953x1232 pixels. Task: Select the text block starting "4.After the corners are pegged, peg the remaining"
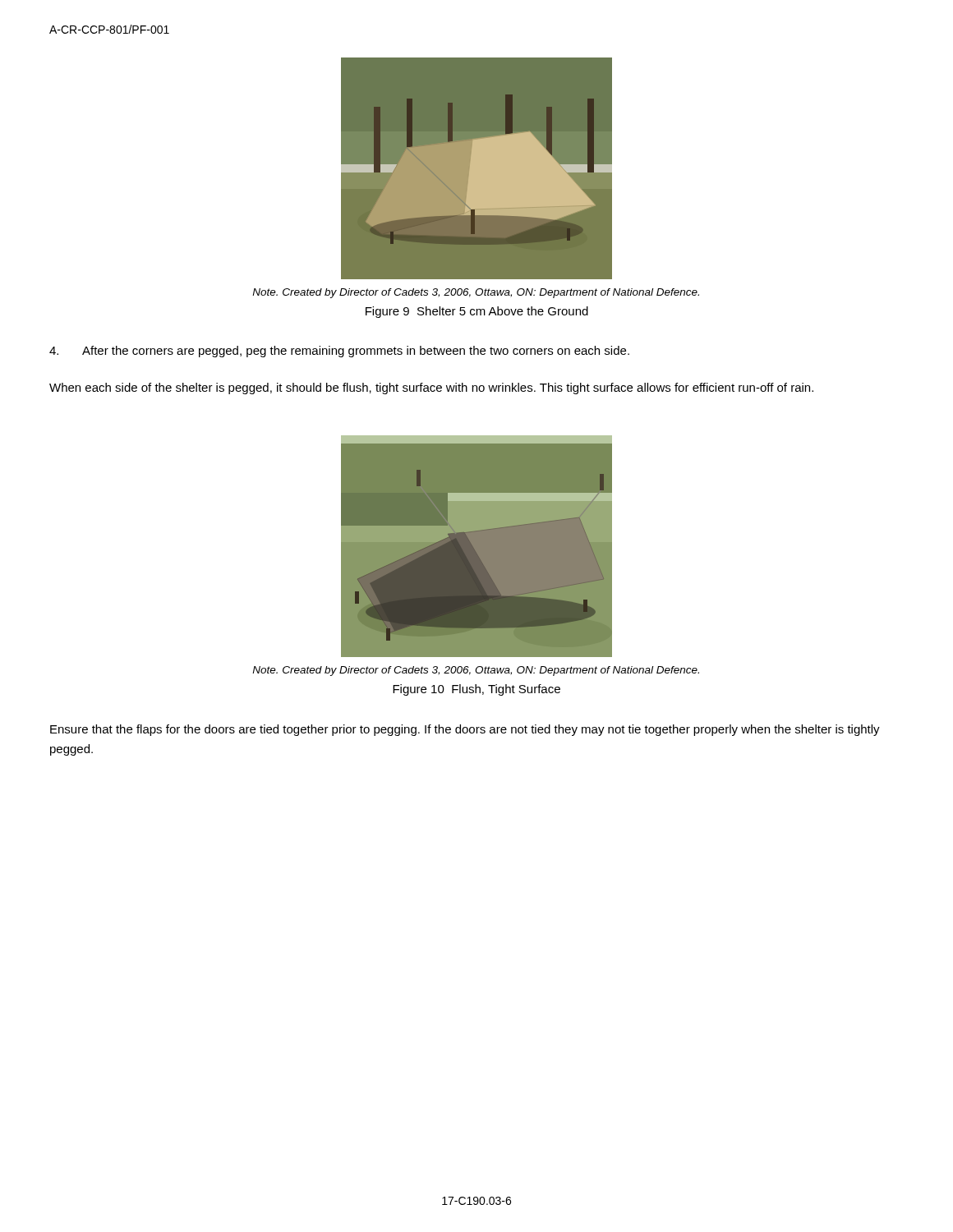coord(476,351)
